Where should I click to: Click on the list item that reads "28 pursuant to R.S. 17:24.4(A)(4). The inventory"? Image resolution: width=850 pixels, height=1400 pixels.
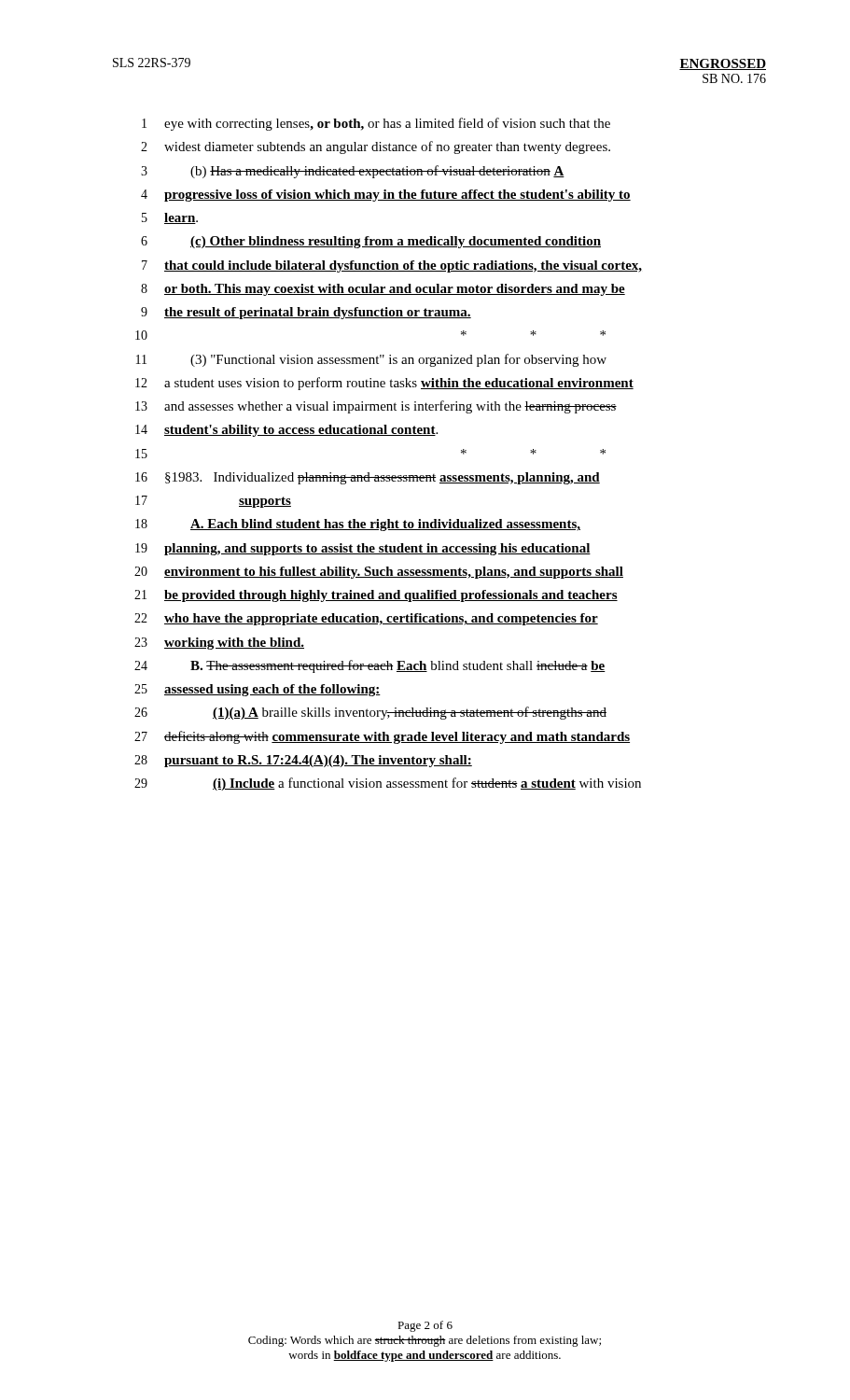tap(439, 760)
